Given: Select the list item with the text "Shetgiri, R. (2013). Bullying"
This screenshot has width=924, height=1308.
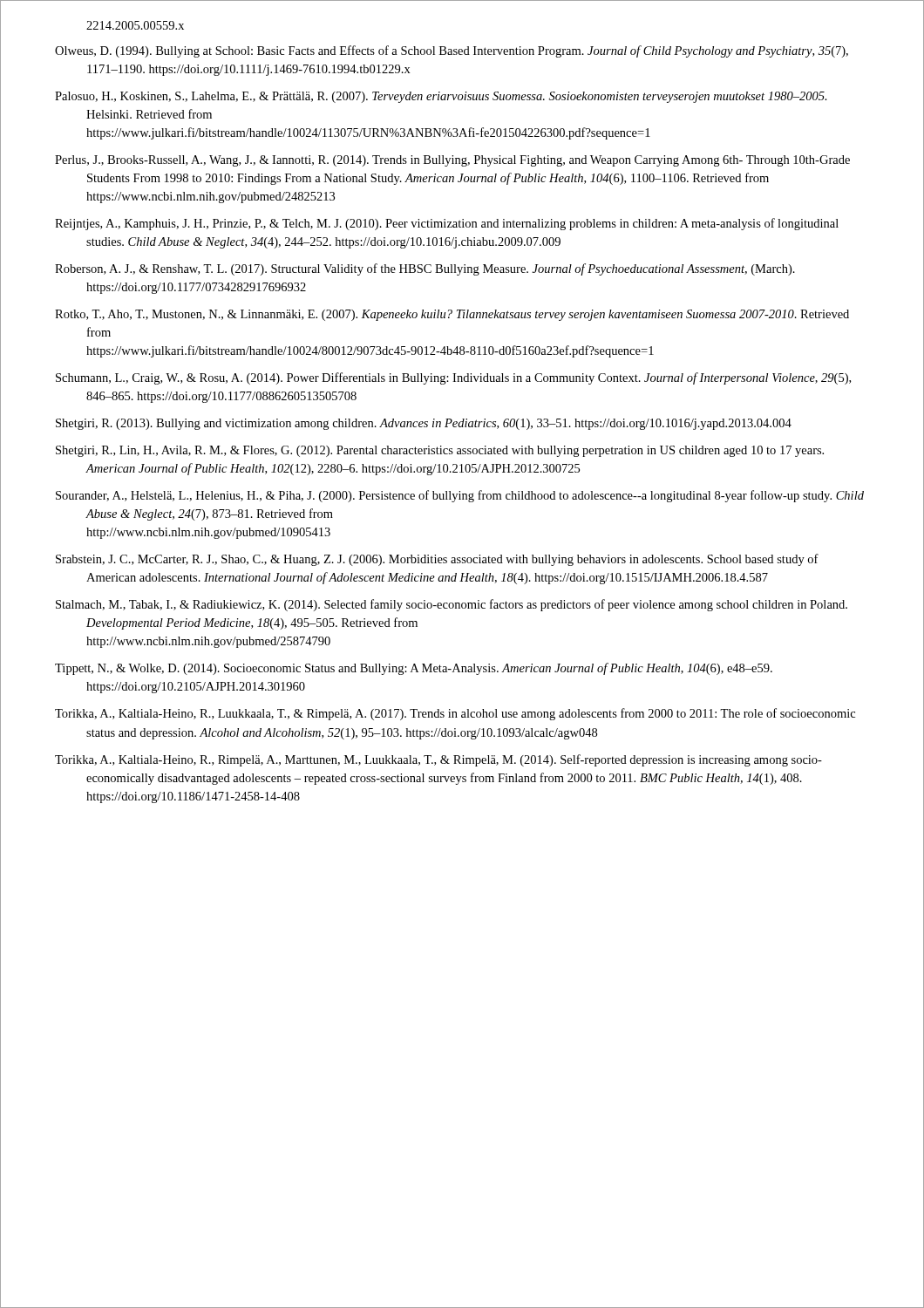Looking at the screenshot, I should (423, 423).
